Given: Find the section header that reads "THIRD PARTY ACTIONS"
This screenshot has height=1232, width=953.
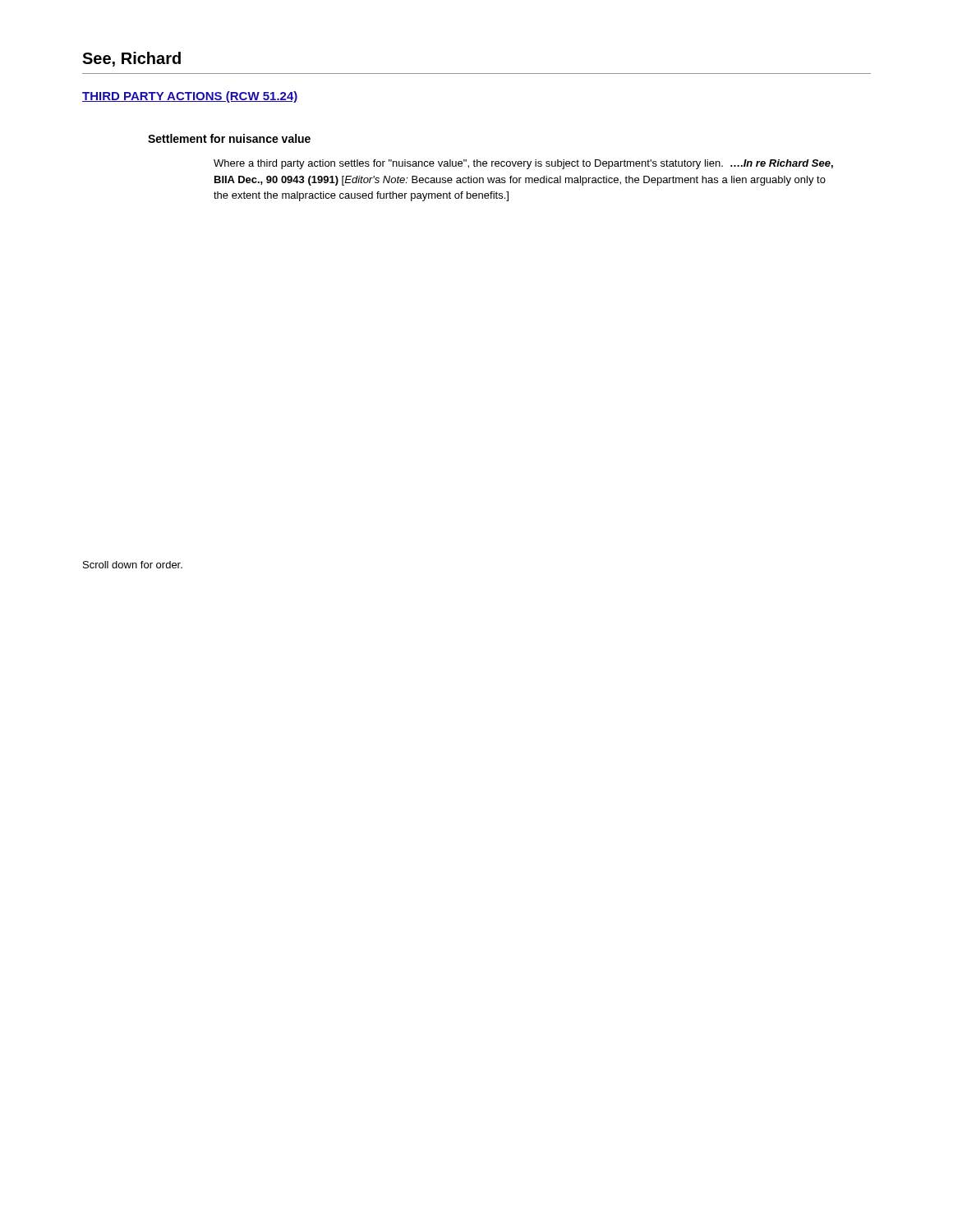Looking at the screenshot, I should click(x=190, y=96).
